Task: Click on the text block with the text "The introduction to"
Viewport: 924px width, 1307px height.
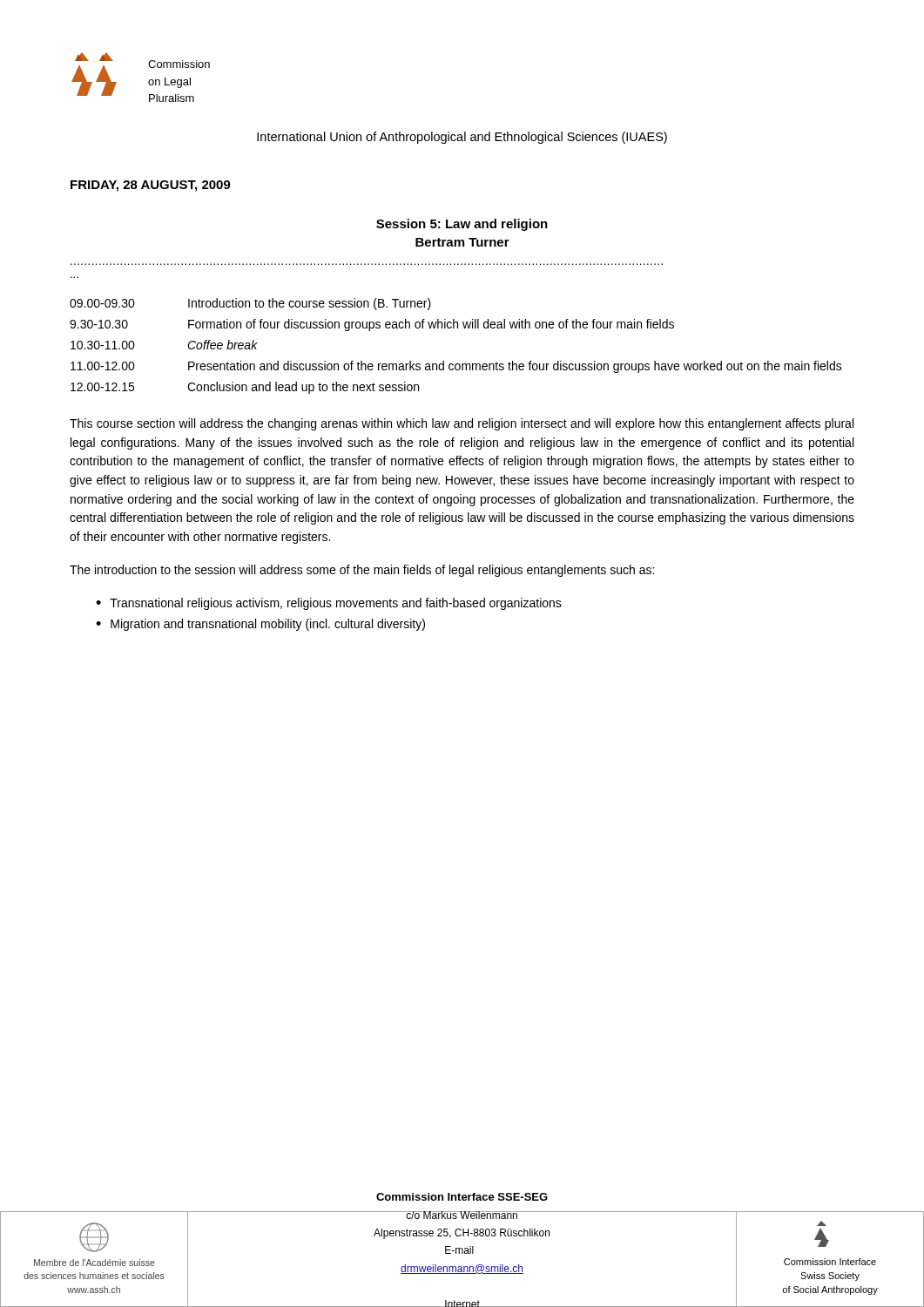Action: (x=362, y=570)
